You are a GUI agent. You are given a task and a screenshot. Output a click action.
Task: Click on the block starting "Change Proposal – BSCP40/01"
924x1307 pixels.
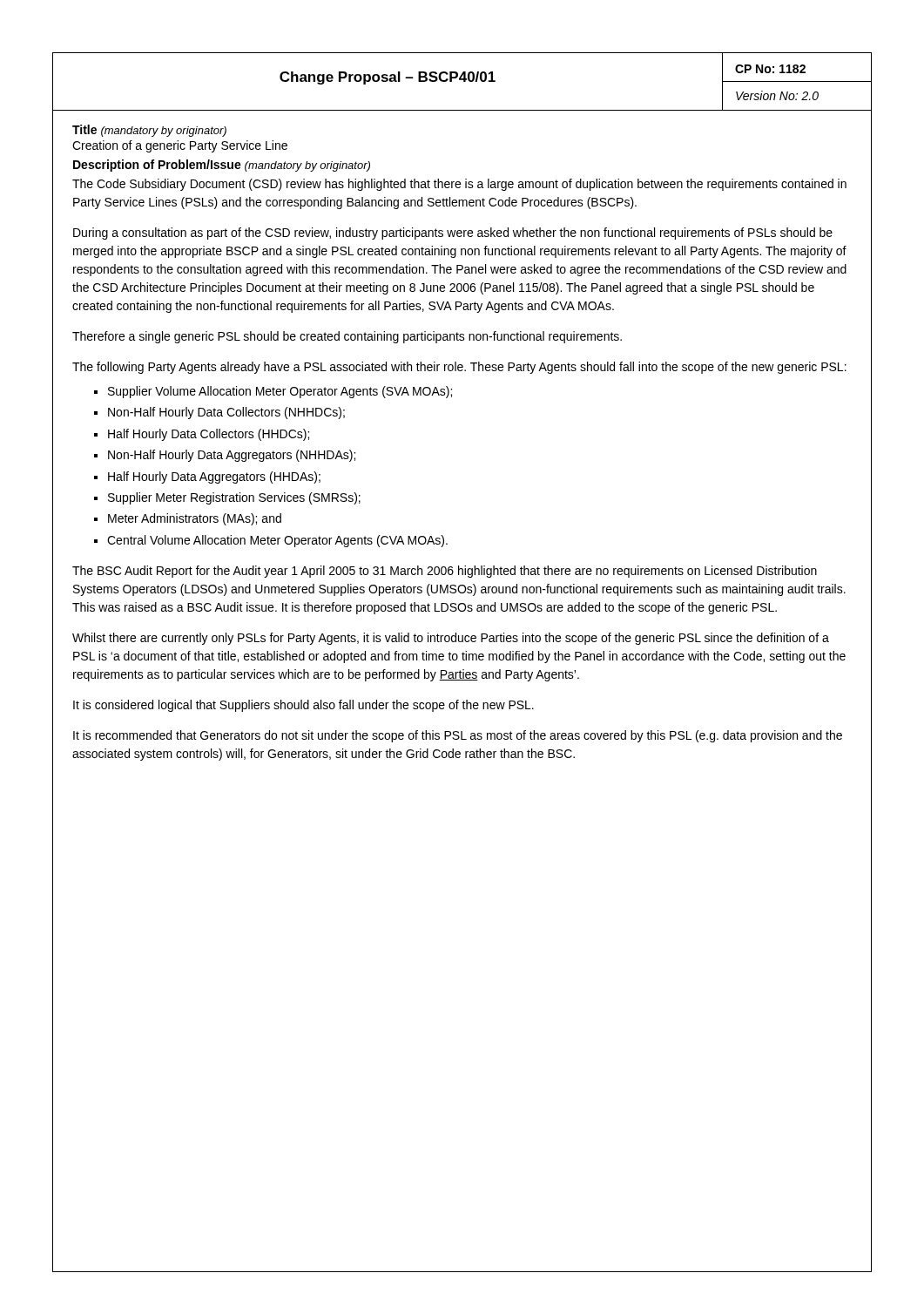click(x=388, y=77)
